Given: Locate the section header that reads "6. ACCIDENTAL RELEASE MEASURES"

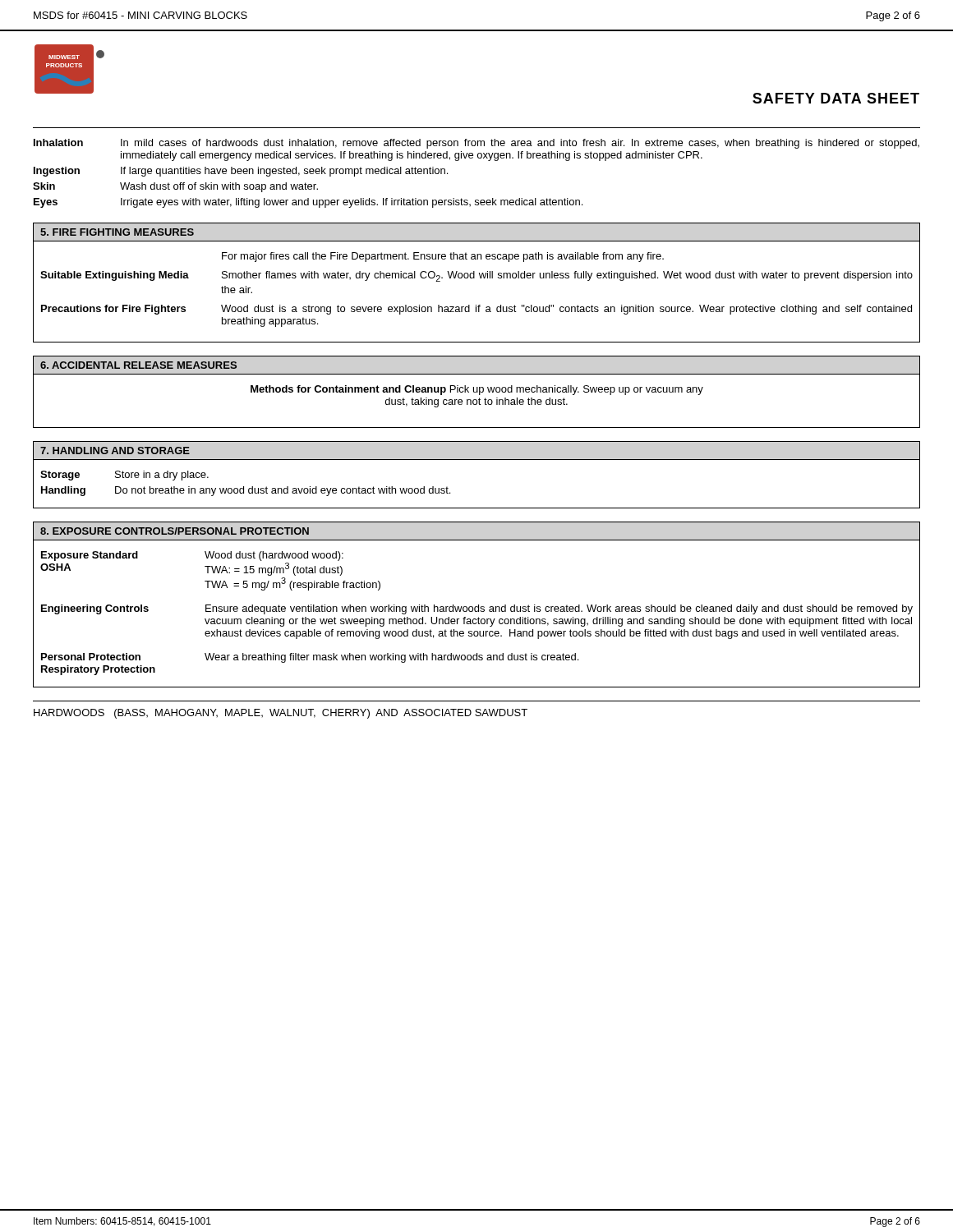Looking at the screenshot, I should [139, 365].
